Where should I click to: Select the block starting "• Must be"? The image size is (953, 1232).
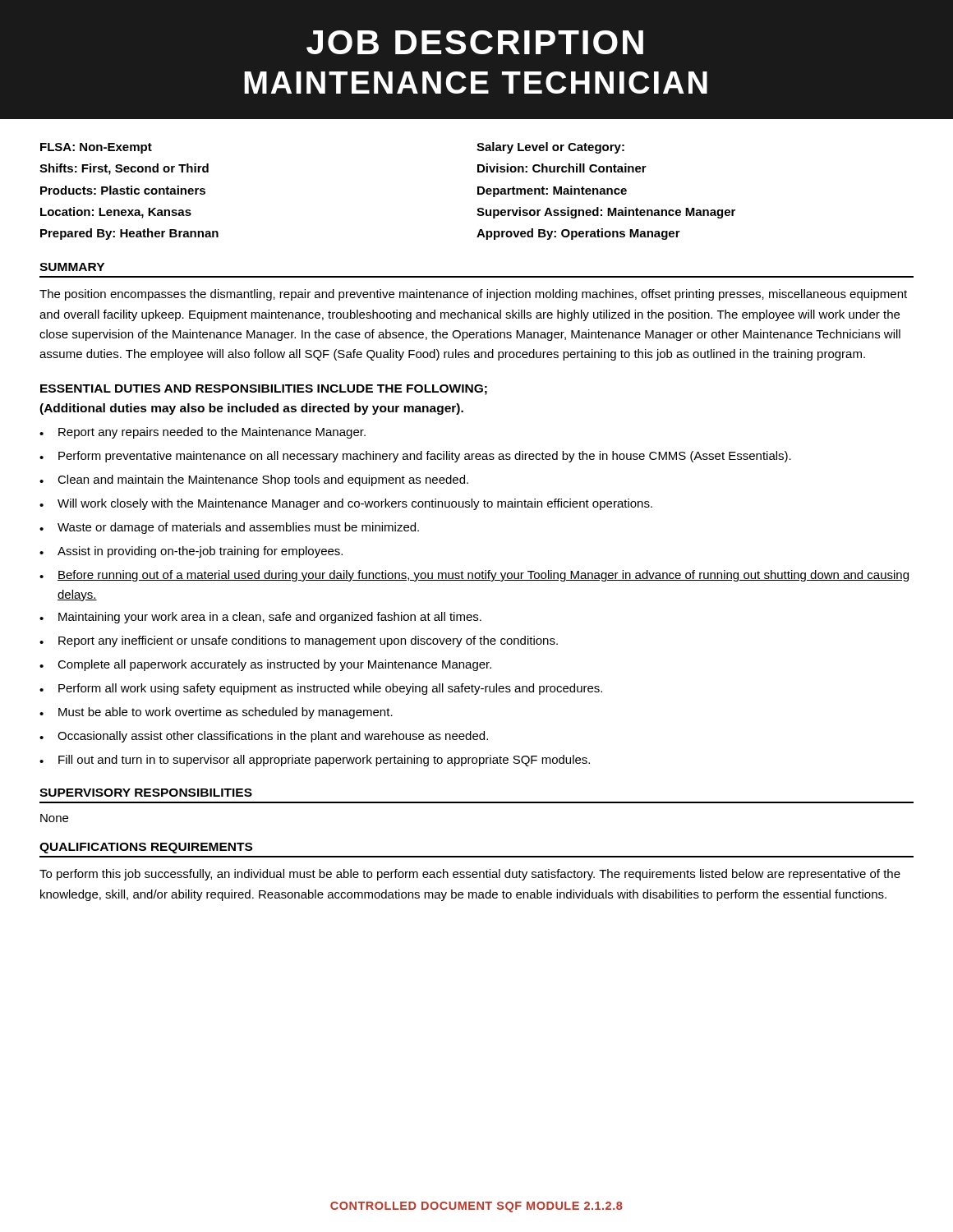coord(216,713)
